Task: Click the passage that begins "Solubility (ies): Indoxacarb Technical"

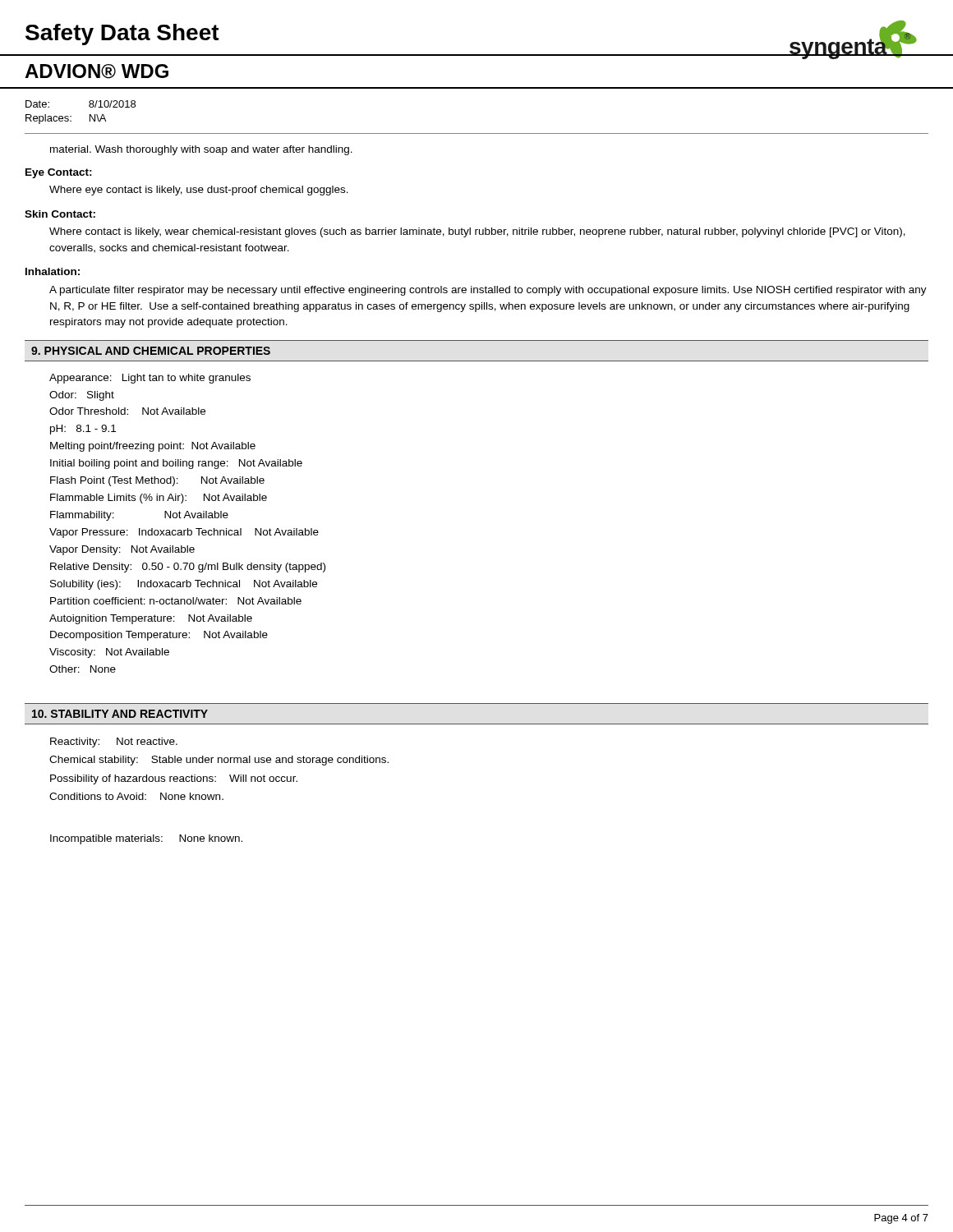Action: point(183,583)
